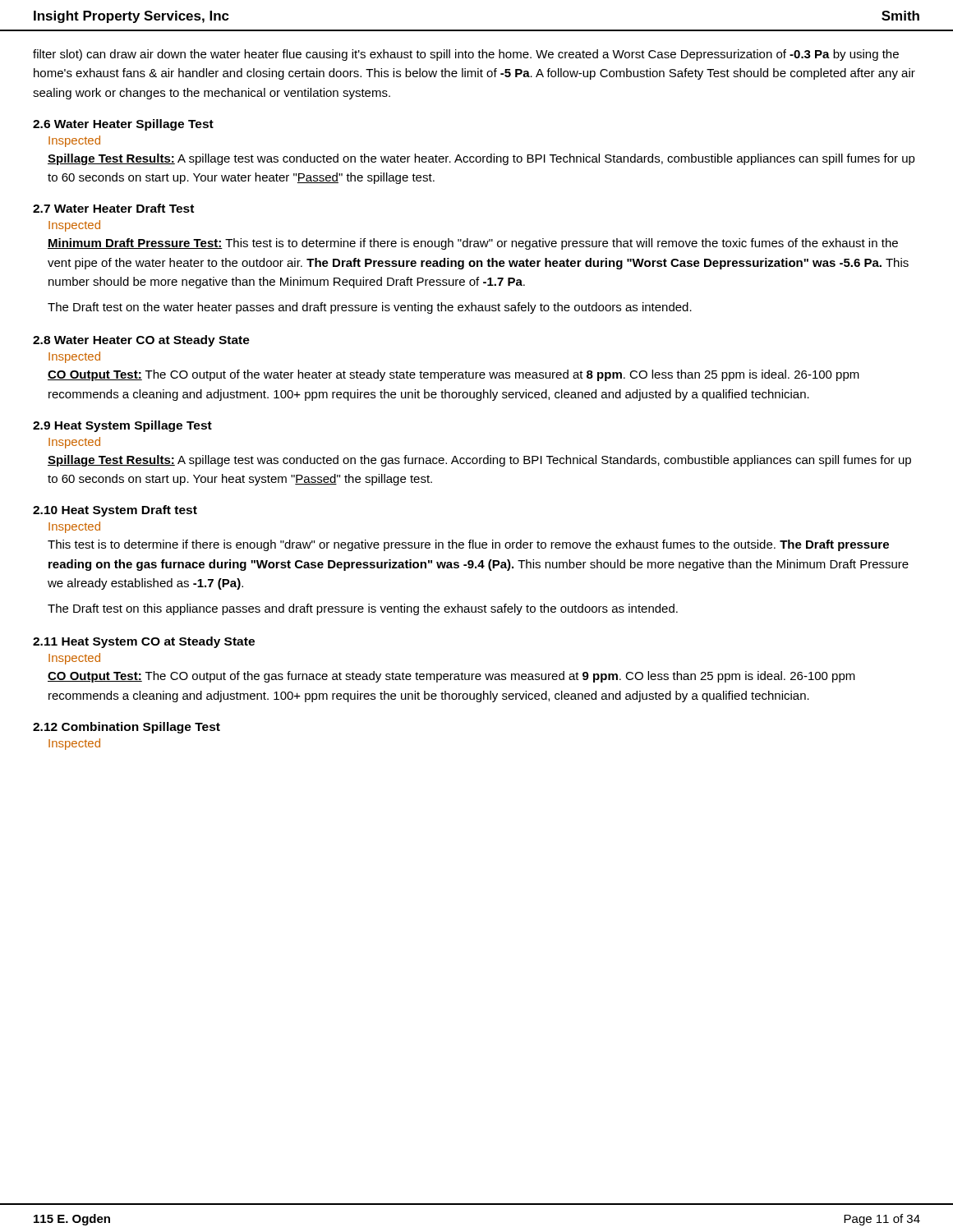Find the section header that reads "2.12 Combination Spillage Test"

[x=127, y=726]
